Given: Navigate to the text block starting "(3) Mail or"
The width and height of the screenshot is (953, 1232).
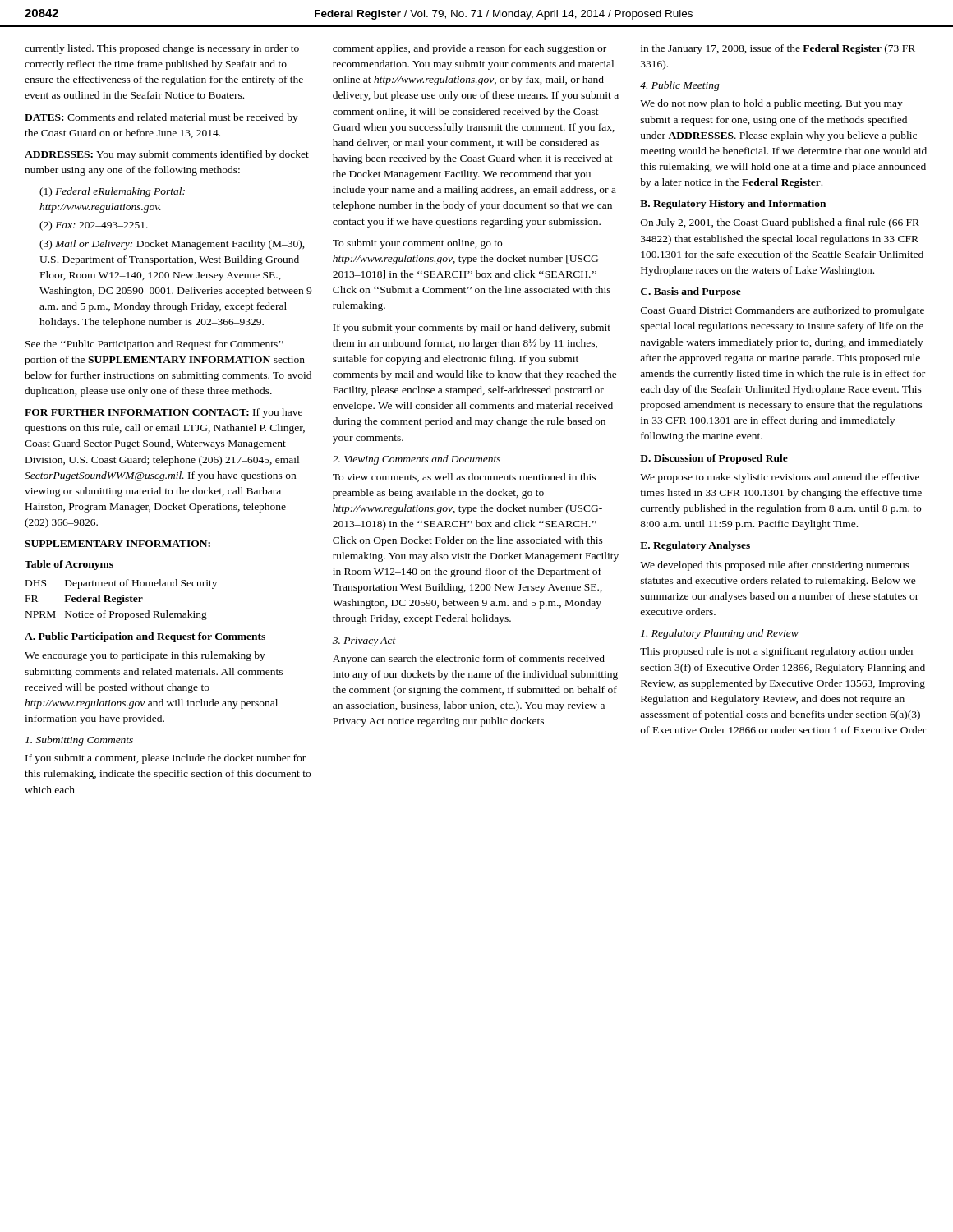Looking at the screenshot, I should [x=176, y=283].
